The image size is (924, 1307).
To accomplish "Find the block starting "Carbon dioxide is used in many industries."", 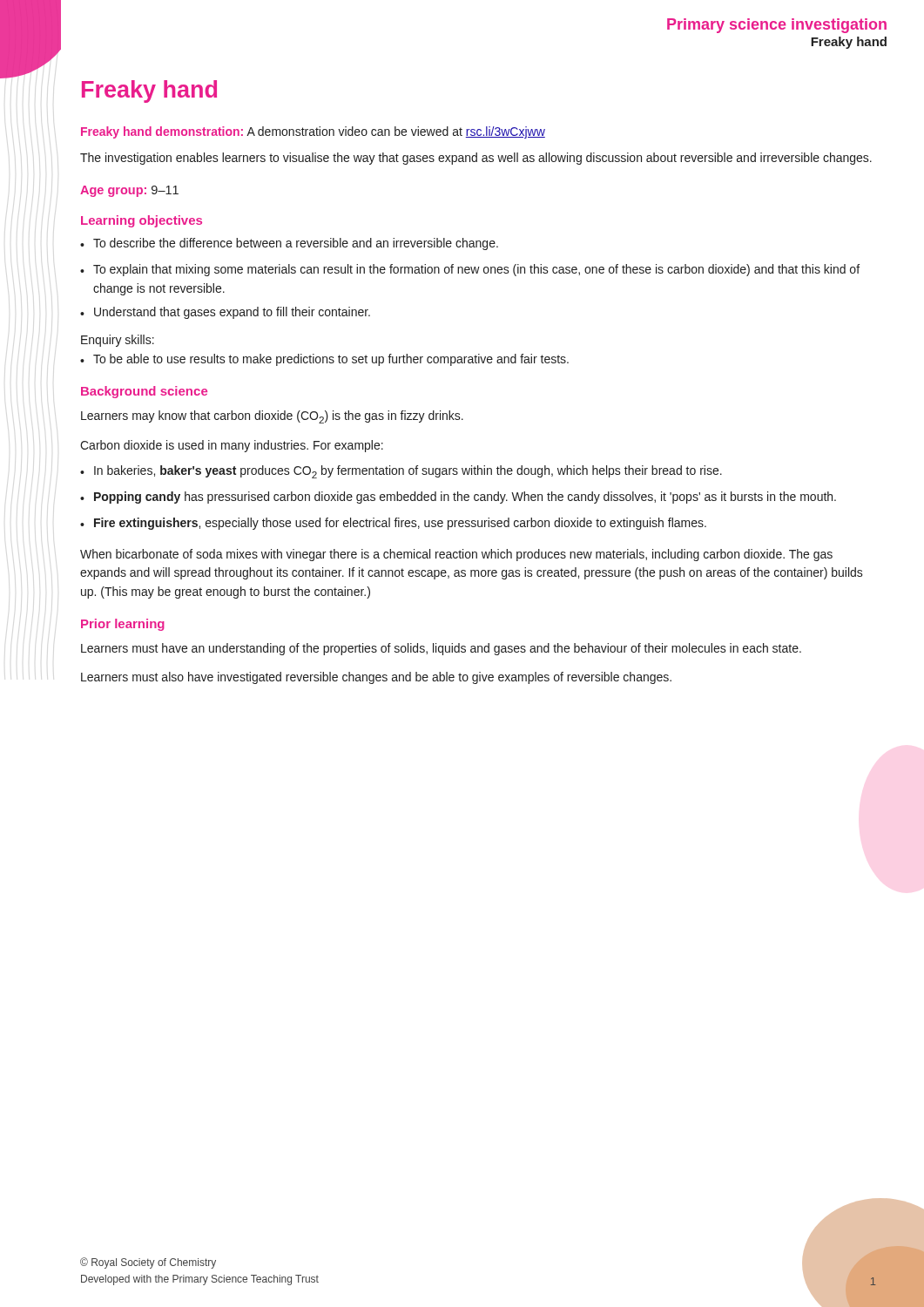I will (232, 445).
